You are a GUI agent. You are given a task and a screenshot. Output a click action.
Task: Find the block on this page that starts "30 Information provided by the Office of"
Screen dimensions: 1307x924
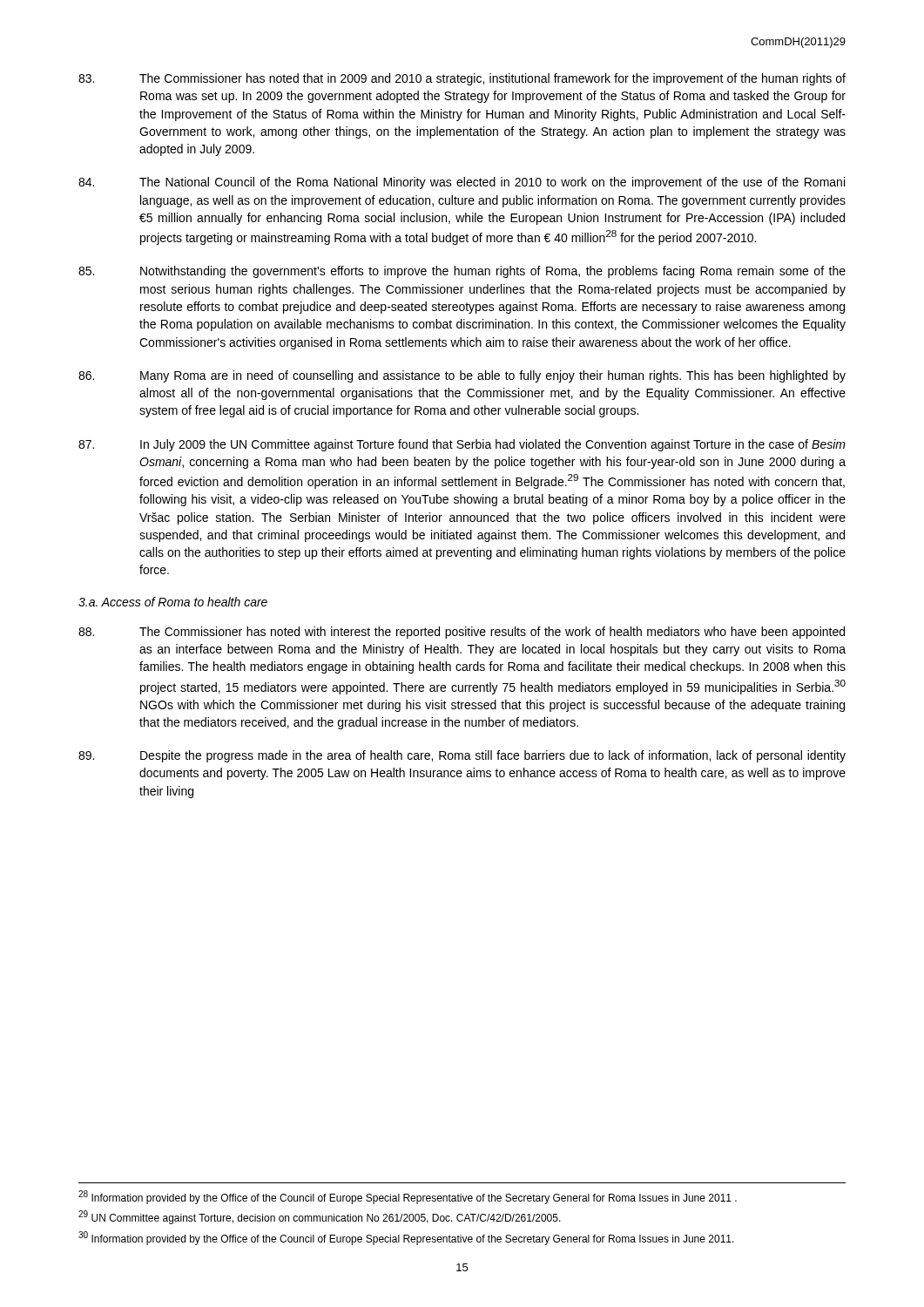pos(406,1238)
